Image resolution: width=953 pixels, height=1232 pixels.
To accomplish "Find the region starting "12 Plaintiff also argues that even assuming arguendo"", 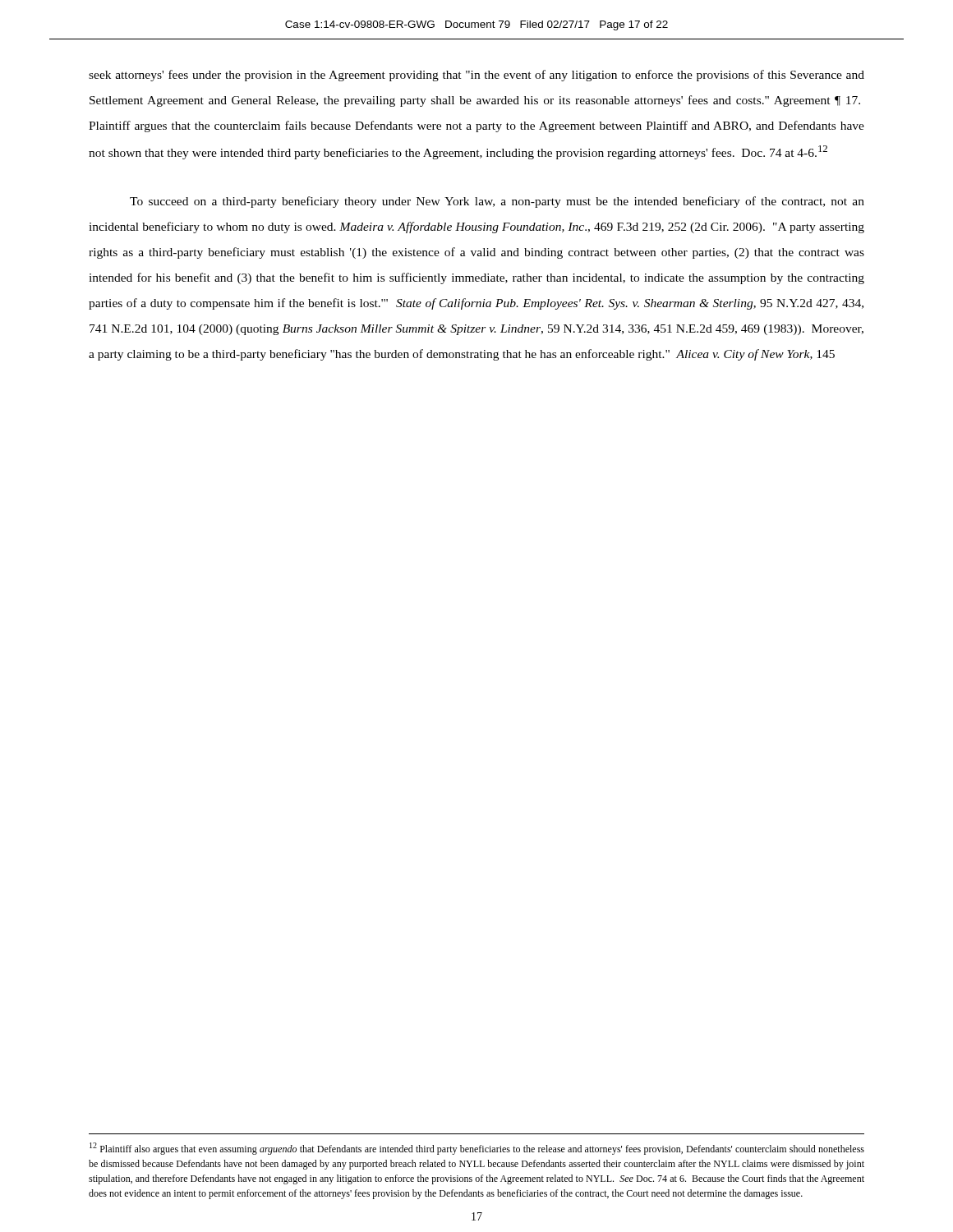I will pos(476,1170).
